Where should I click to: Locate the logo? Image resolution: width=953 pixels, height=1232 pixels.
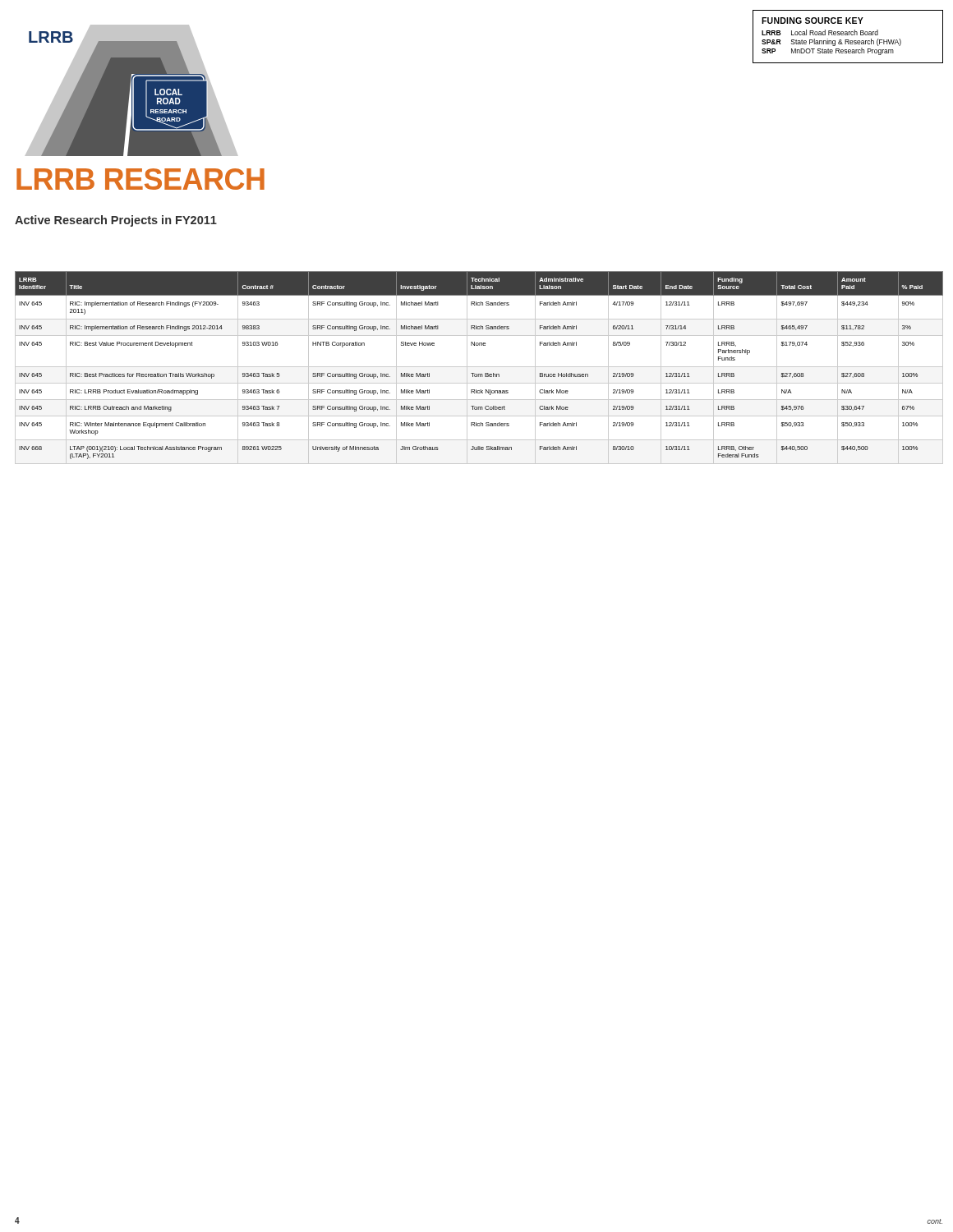pos(131,90)
